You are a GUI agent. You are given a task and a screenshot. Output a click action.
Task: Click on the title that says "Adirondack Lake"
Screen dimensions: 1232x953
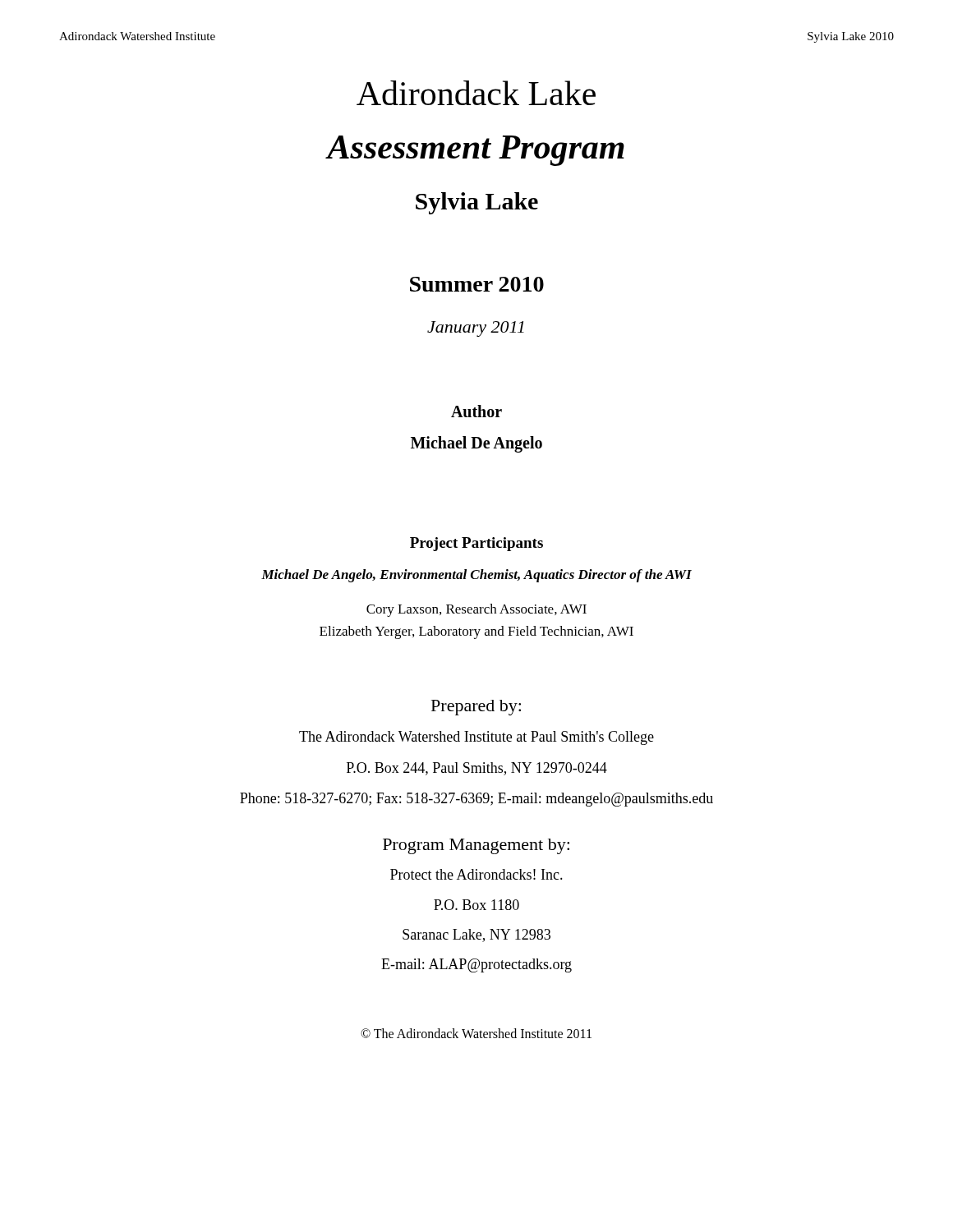[476, 94]
